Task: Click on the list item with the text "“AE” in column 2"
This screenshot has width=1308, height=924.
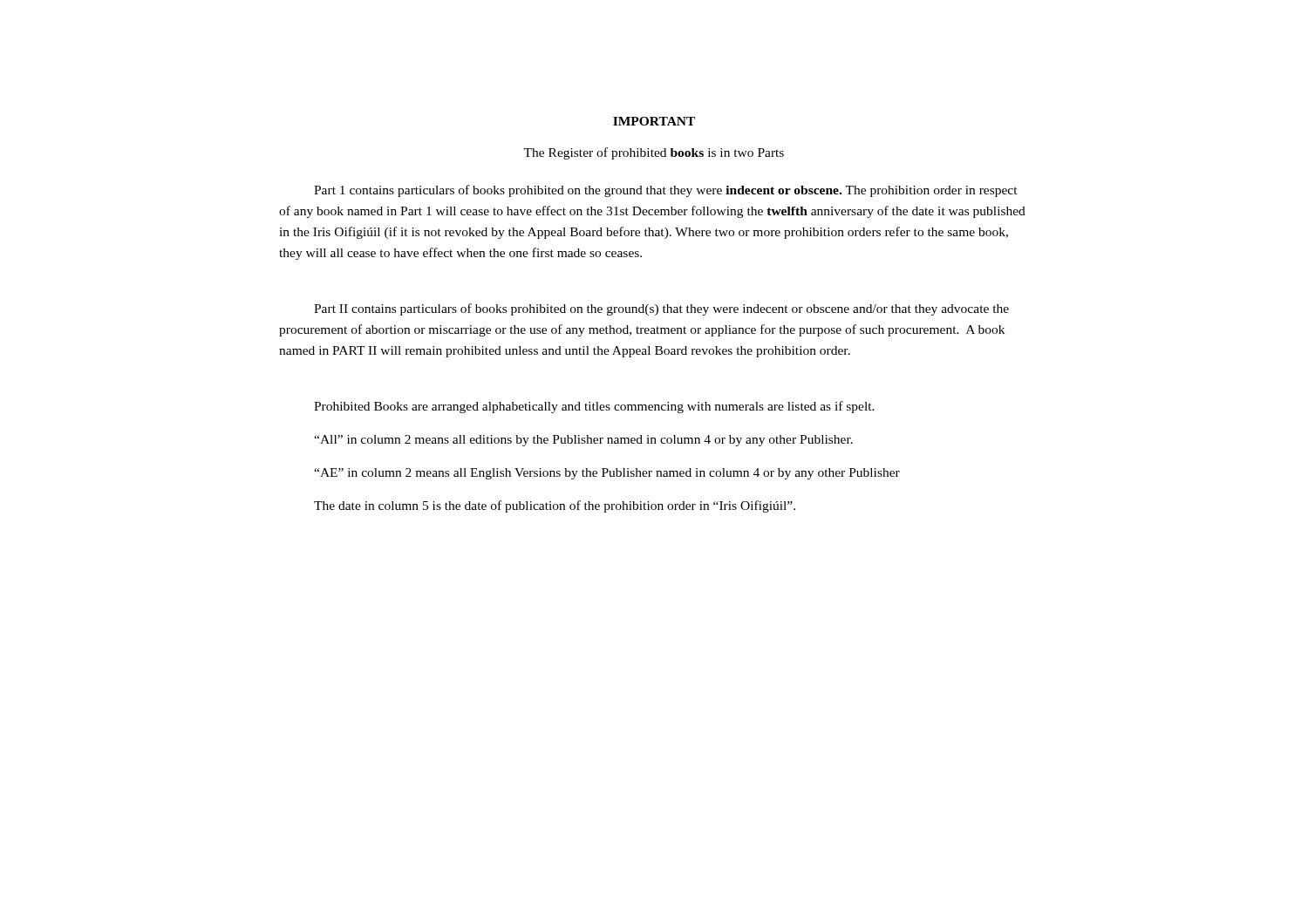Action: [x=607, y=472]
